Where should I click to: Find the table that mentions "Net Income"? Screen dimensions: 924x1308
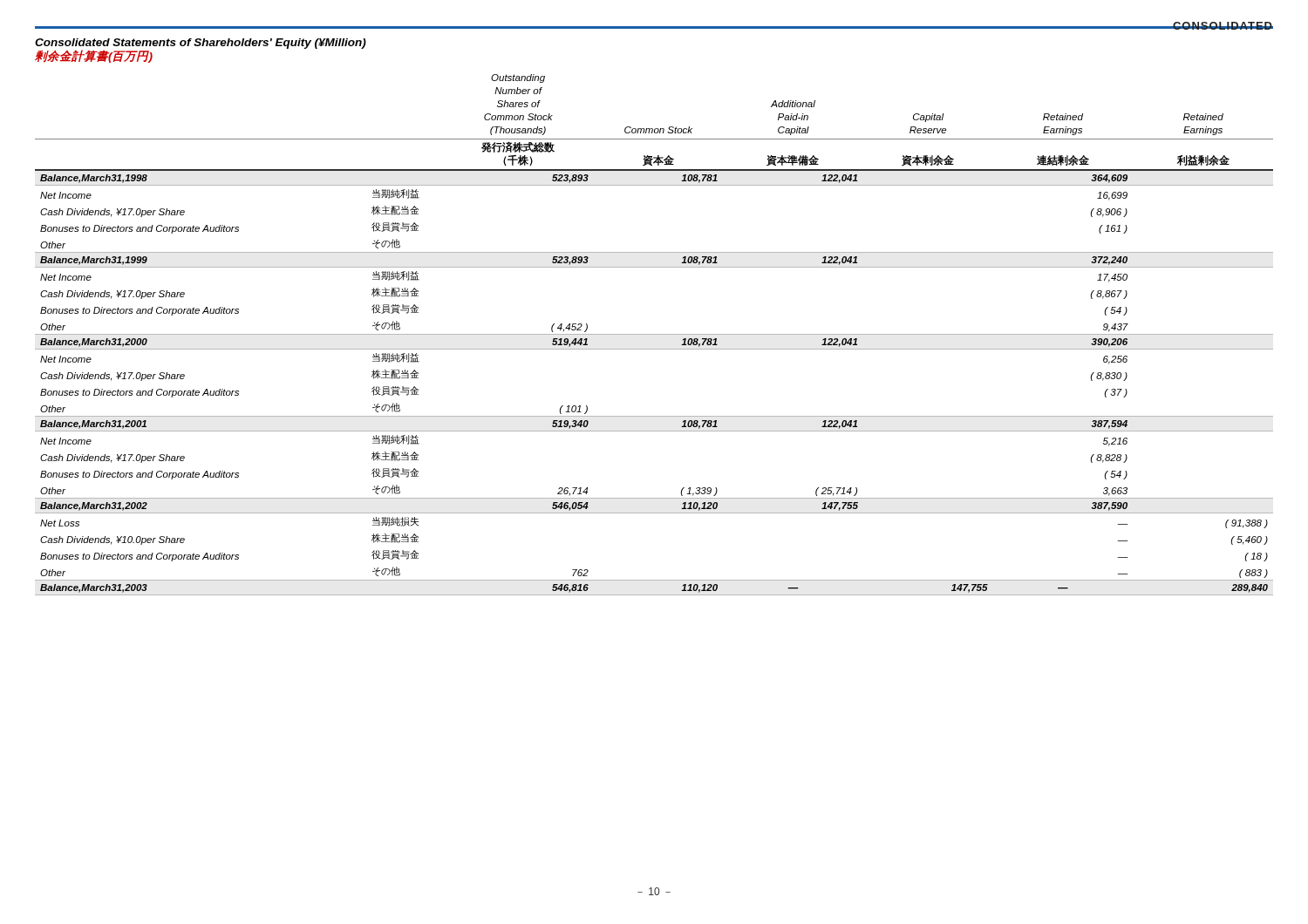(x=654, y=332)
